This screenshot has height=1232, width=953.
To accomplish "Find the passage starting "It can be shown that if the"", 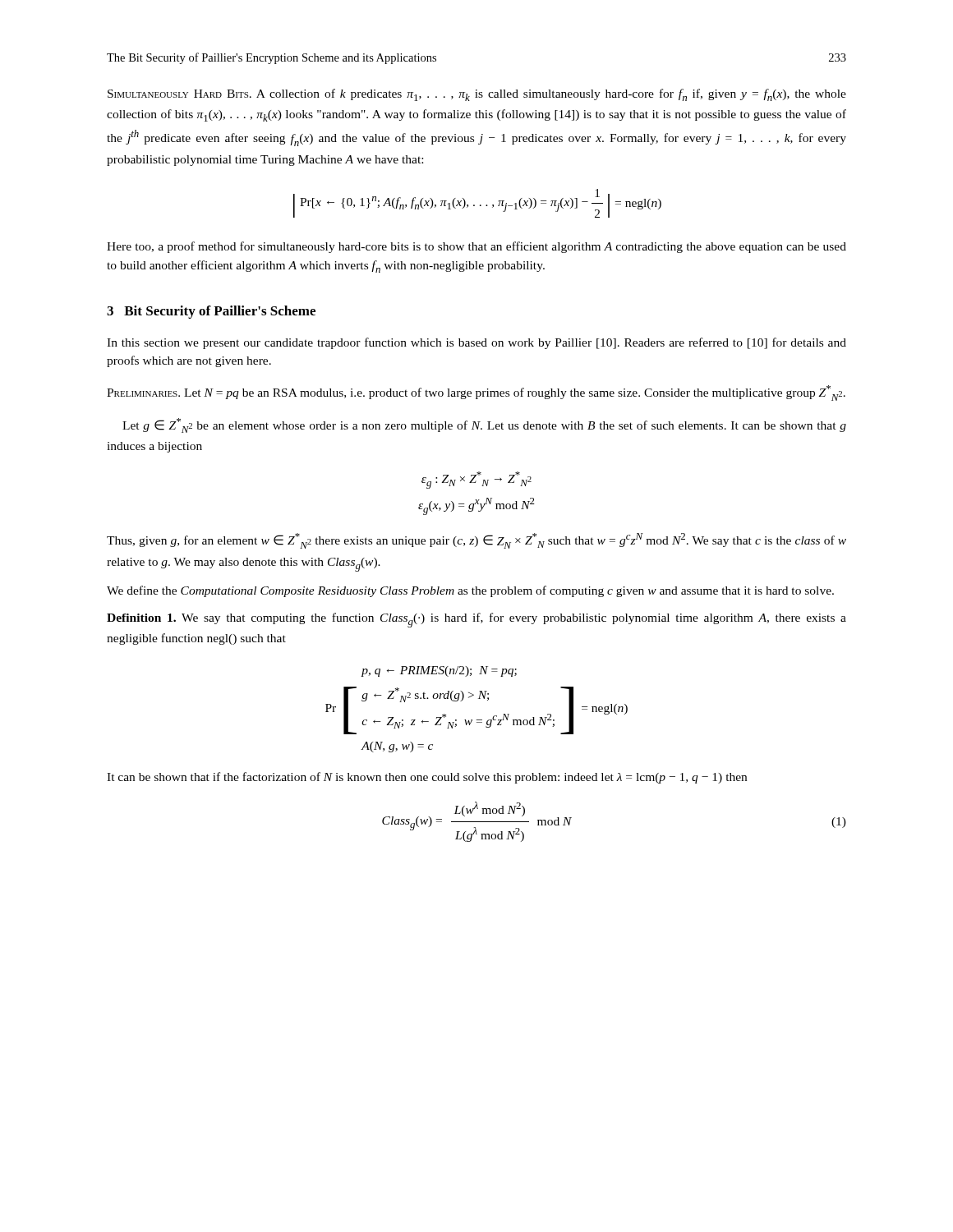I will (x=427, y=777).
